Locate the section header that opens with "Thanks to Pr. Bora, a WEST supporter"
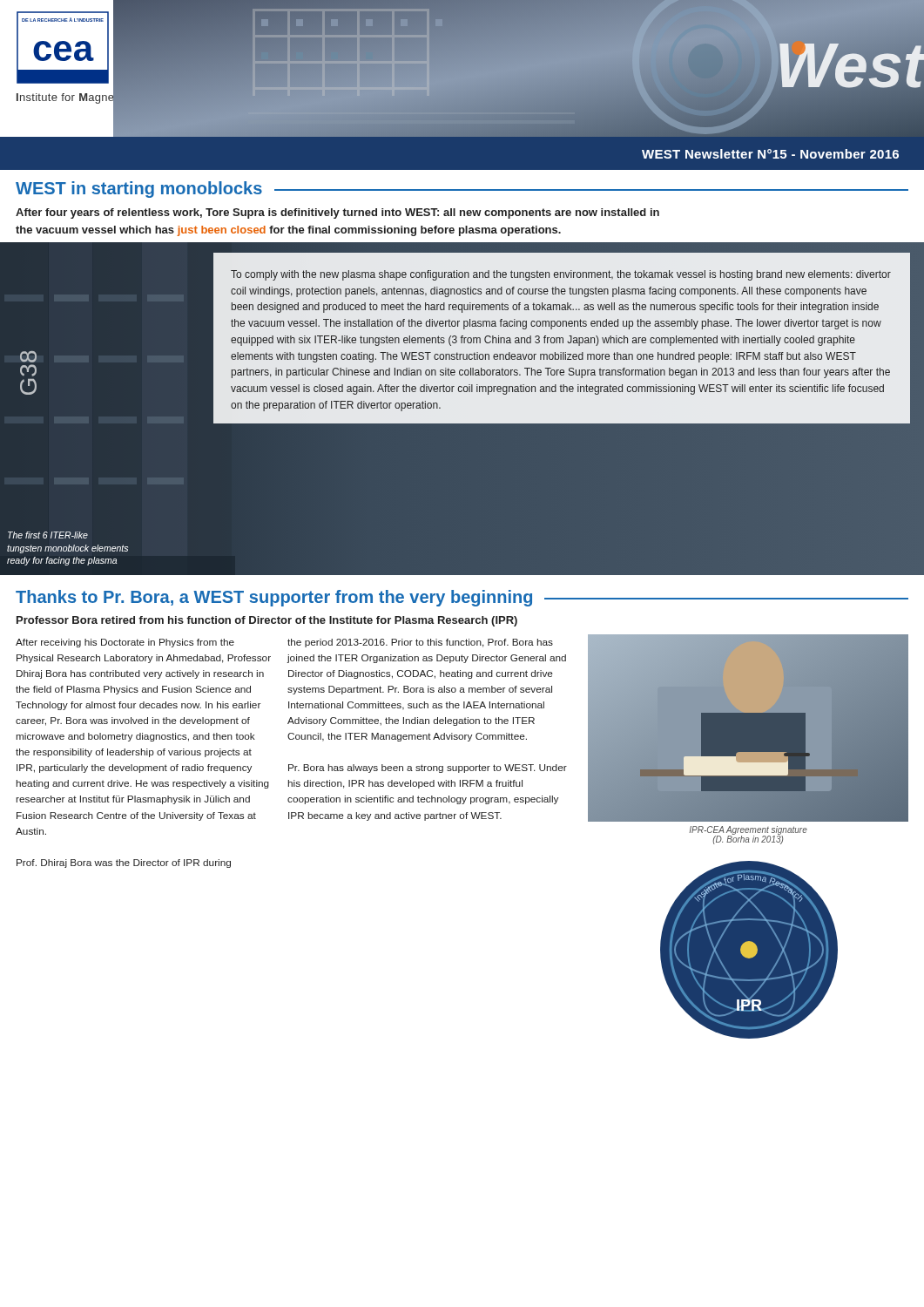Image resolution: width=924 pixels, height=1307 pixels. (x=462, y=597)
